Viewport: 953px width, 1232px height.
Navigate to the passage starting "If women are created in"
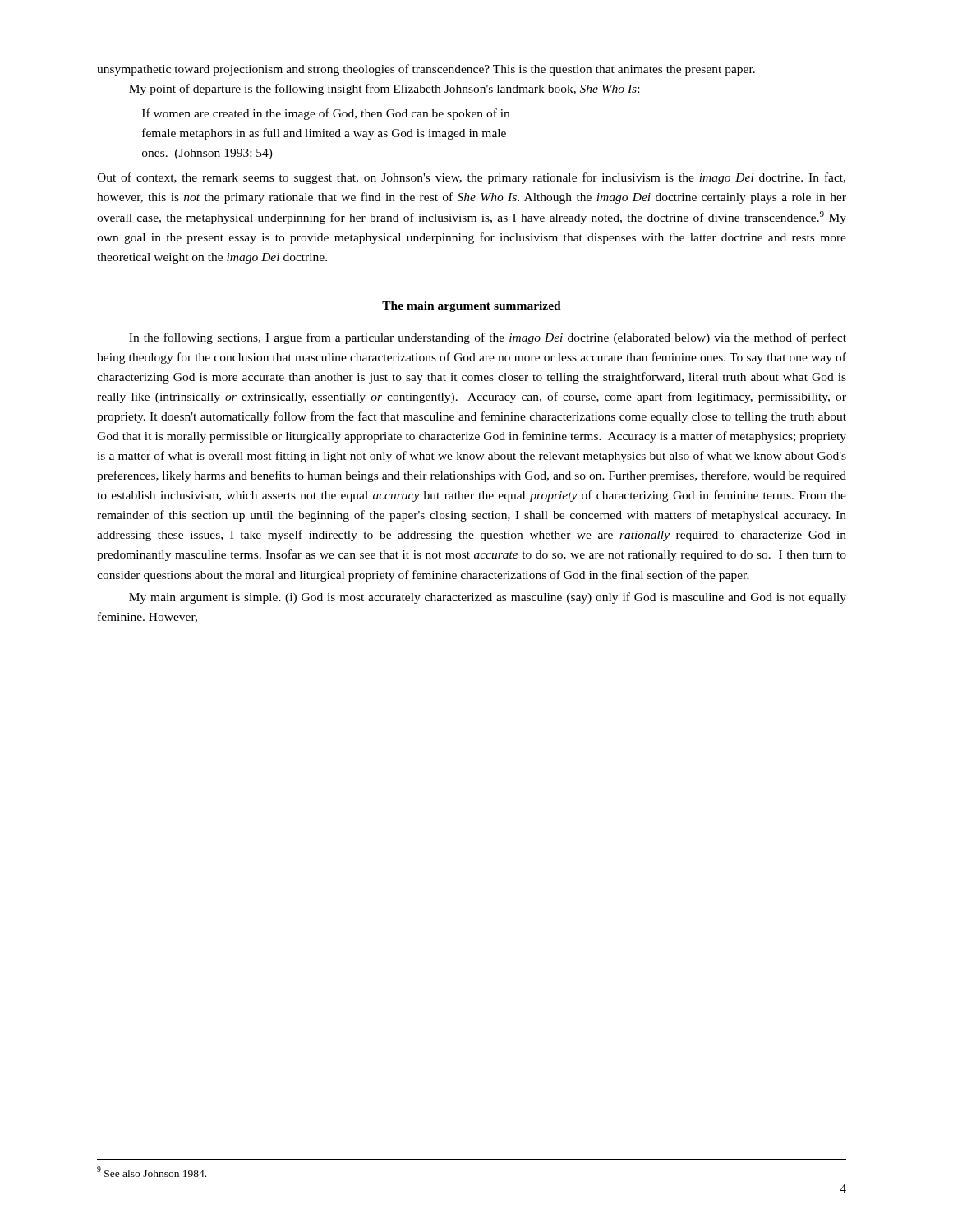click(326, 133)
